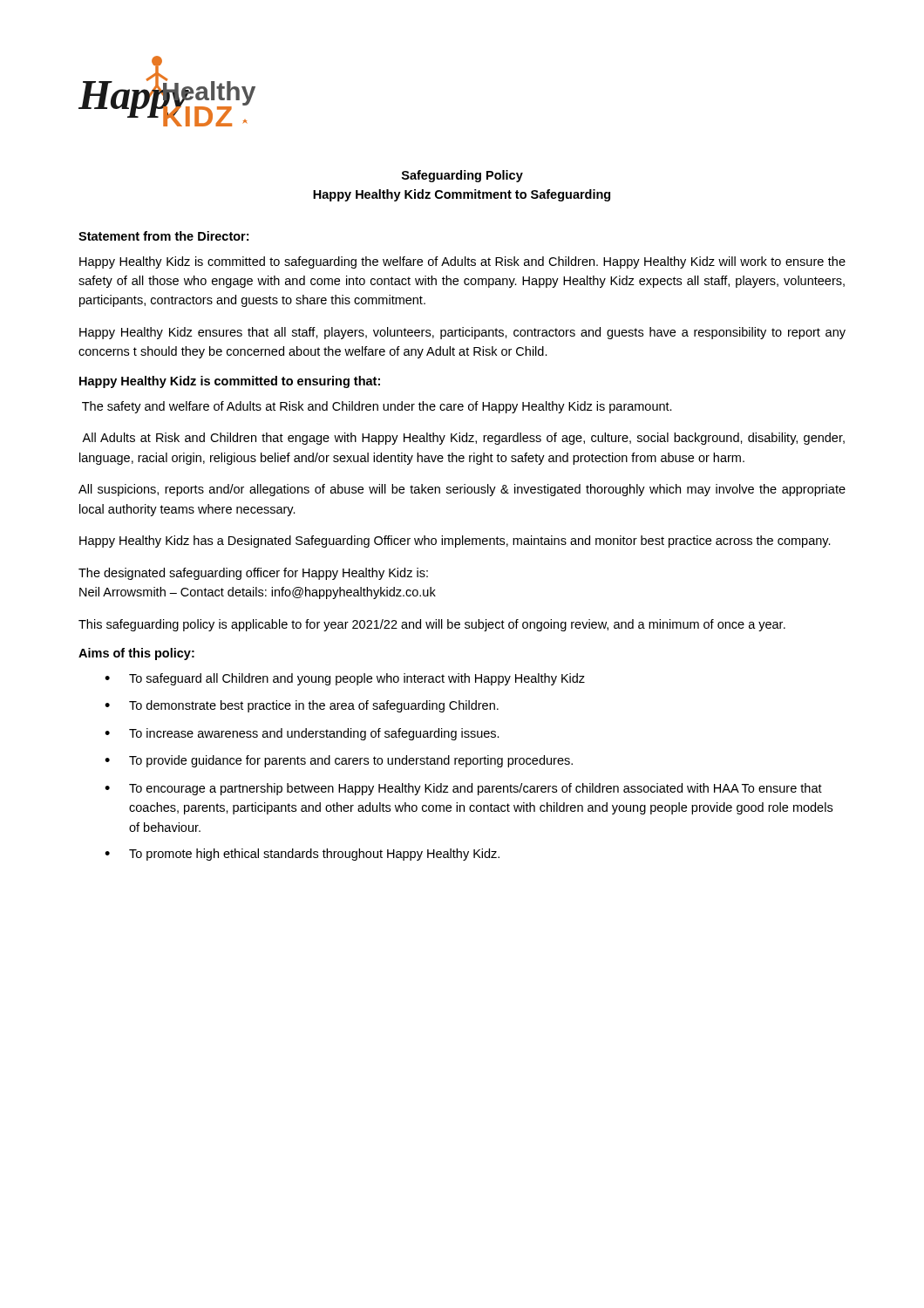The height and width of the screenshot is (1308, 924).
Task: Point to the block beginning "• To safeguard all Children and young people"
Action: pos(475,679)
